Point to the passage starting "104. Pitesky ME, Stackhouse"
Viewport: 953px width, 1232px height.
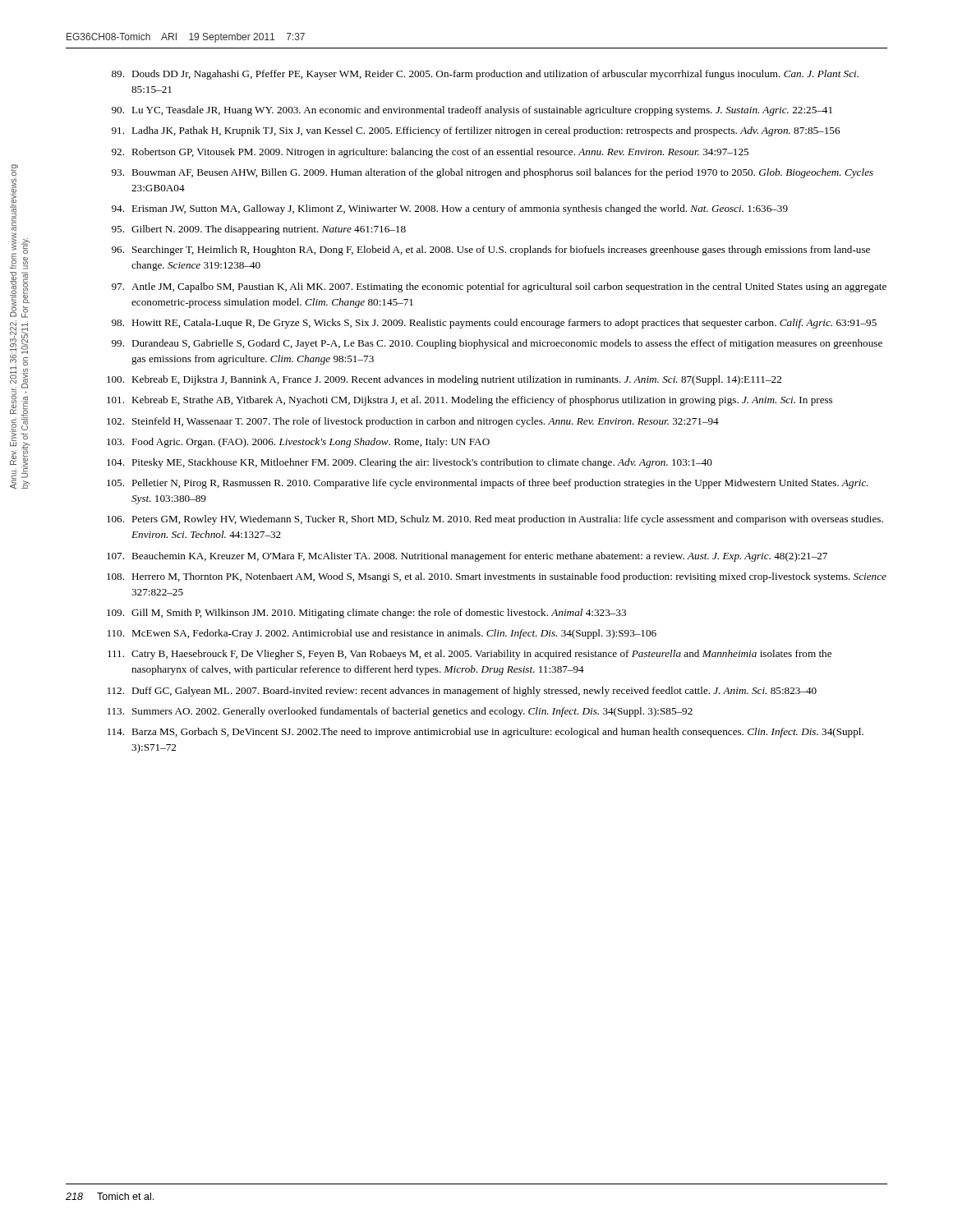(x=489, y=462)
